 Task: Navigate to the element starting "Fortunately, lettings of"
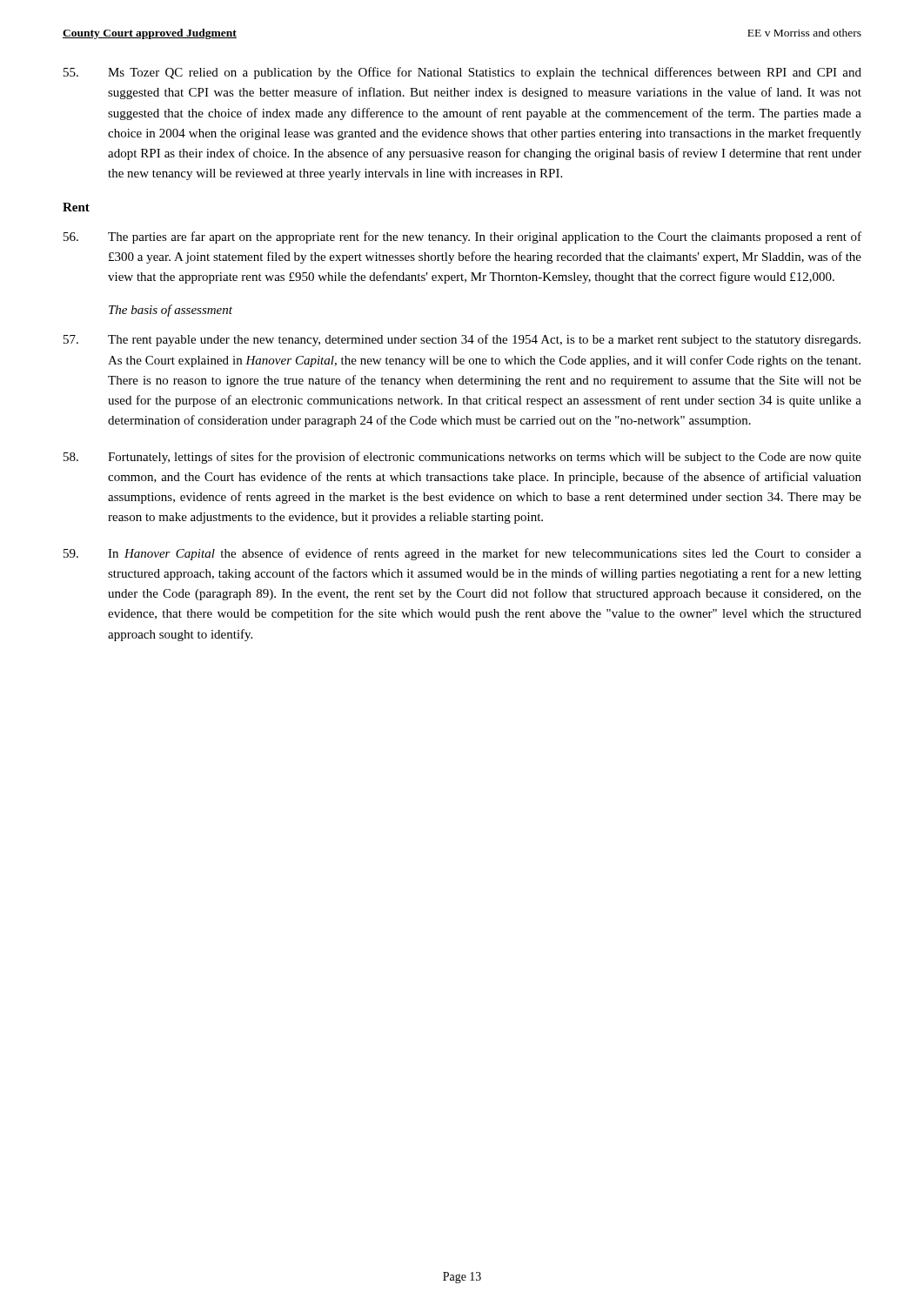point(462,487)
